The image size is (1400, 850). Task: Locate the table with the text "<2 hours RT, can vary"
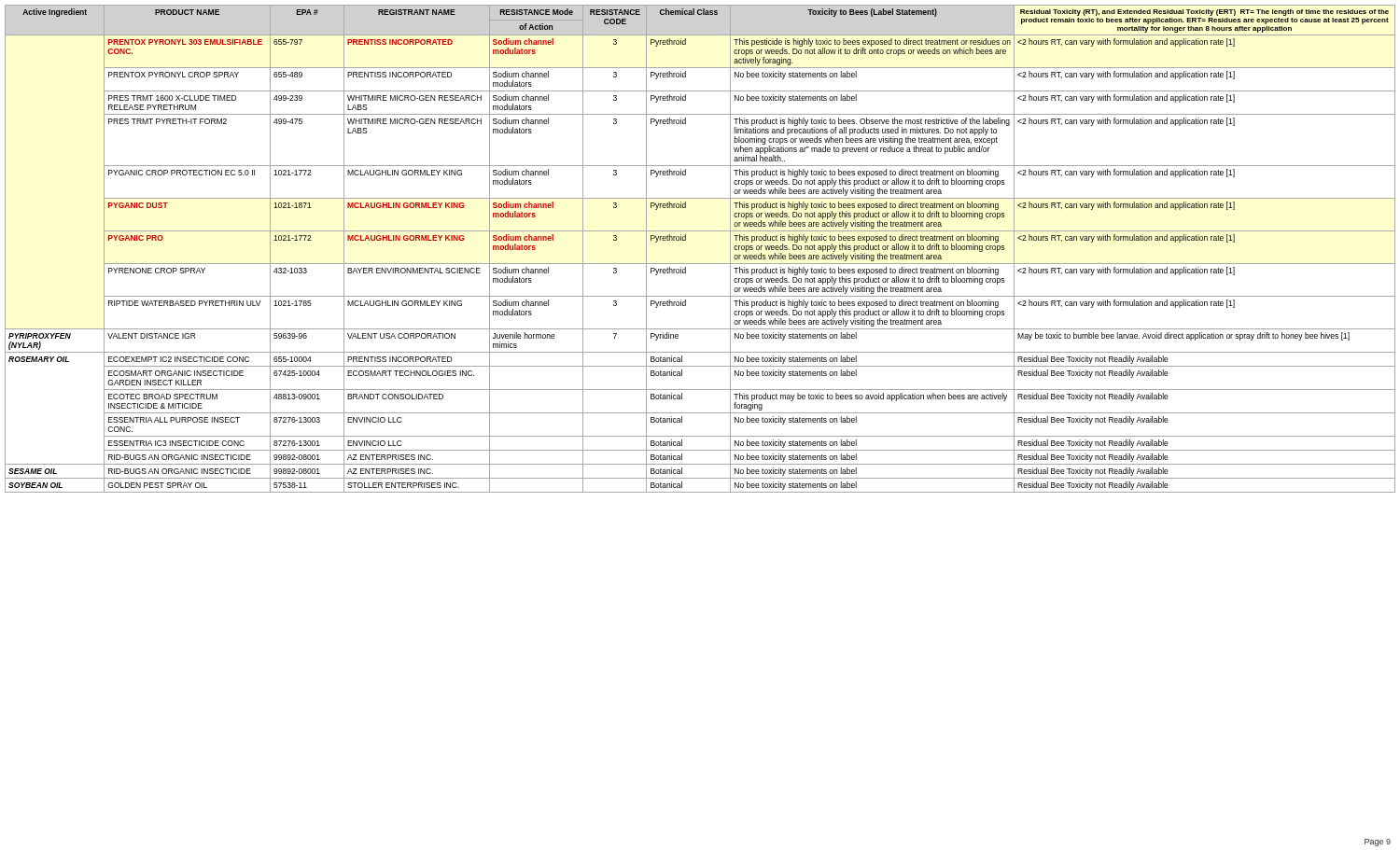click(700, 249)
